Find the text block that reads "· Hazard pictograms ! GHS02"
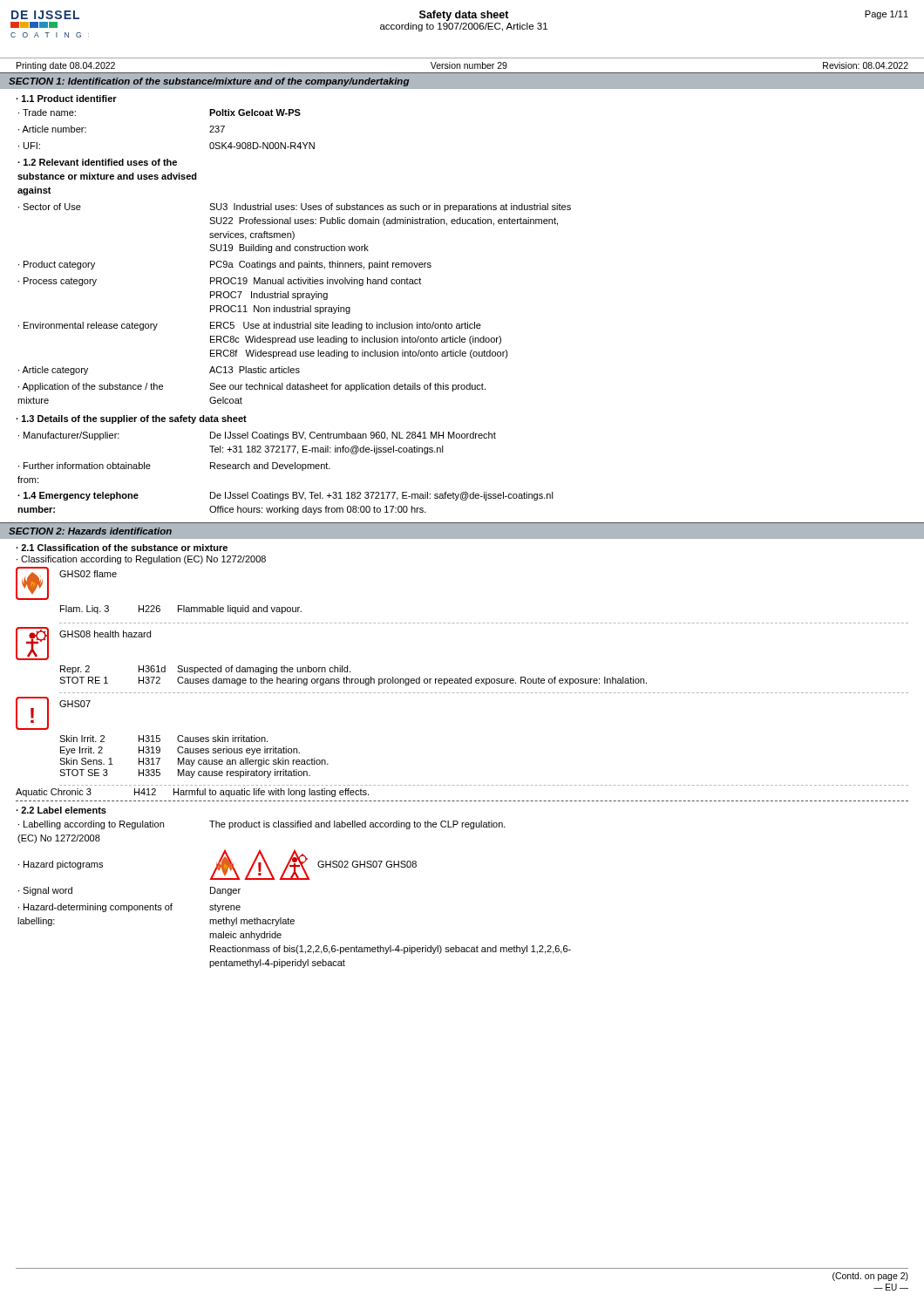 point(217,865)
